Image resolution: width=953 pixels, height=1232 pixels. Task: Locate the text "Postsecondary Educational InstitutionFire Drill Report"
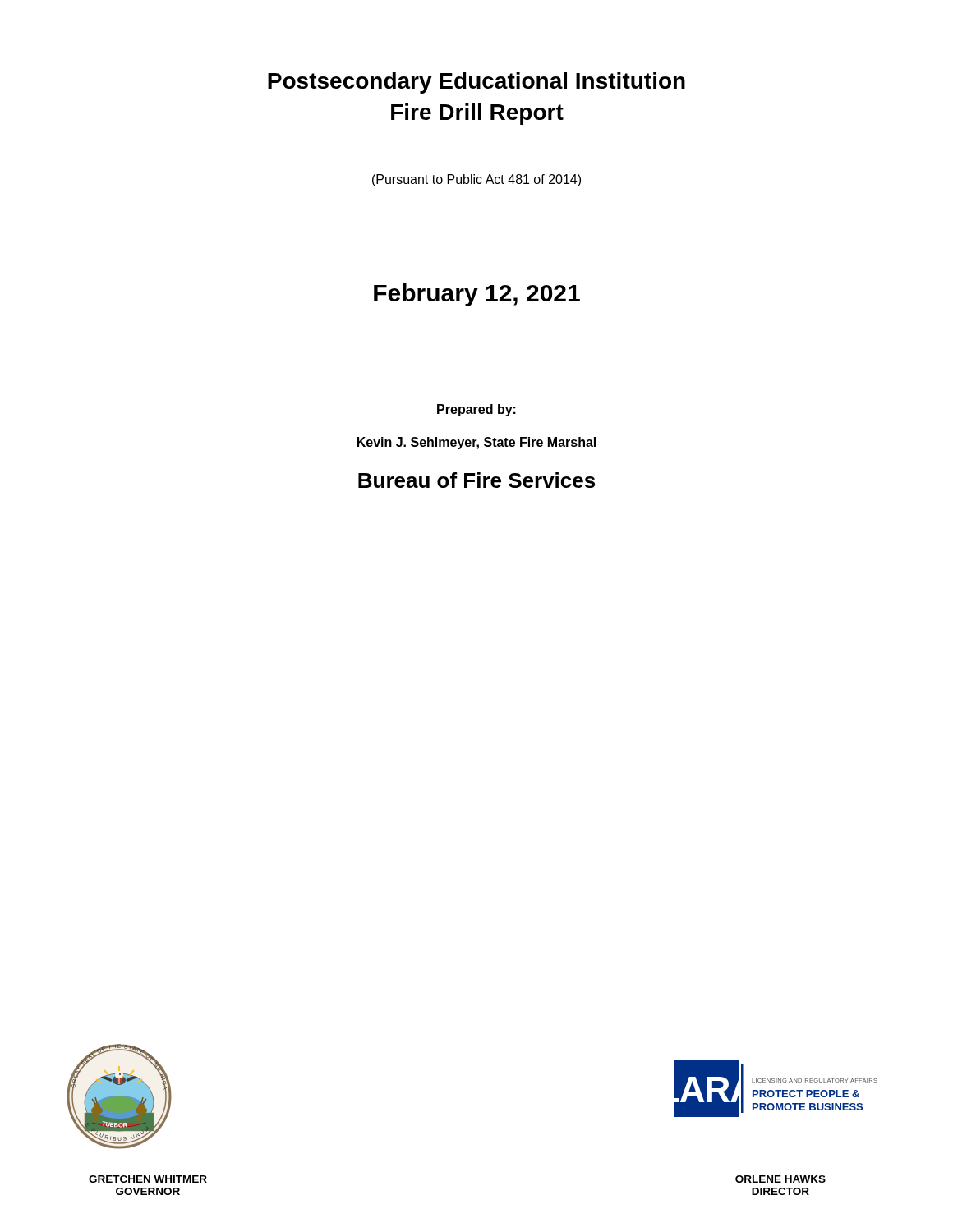tap(476, 97)
